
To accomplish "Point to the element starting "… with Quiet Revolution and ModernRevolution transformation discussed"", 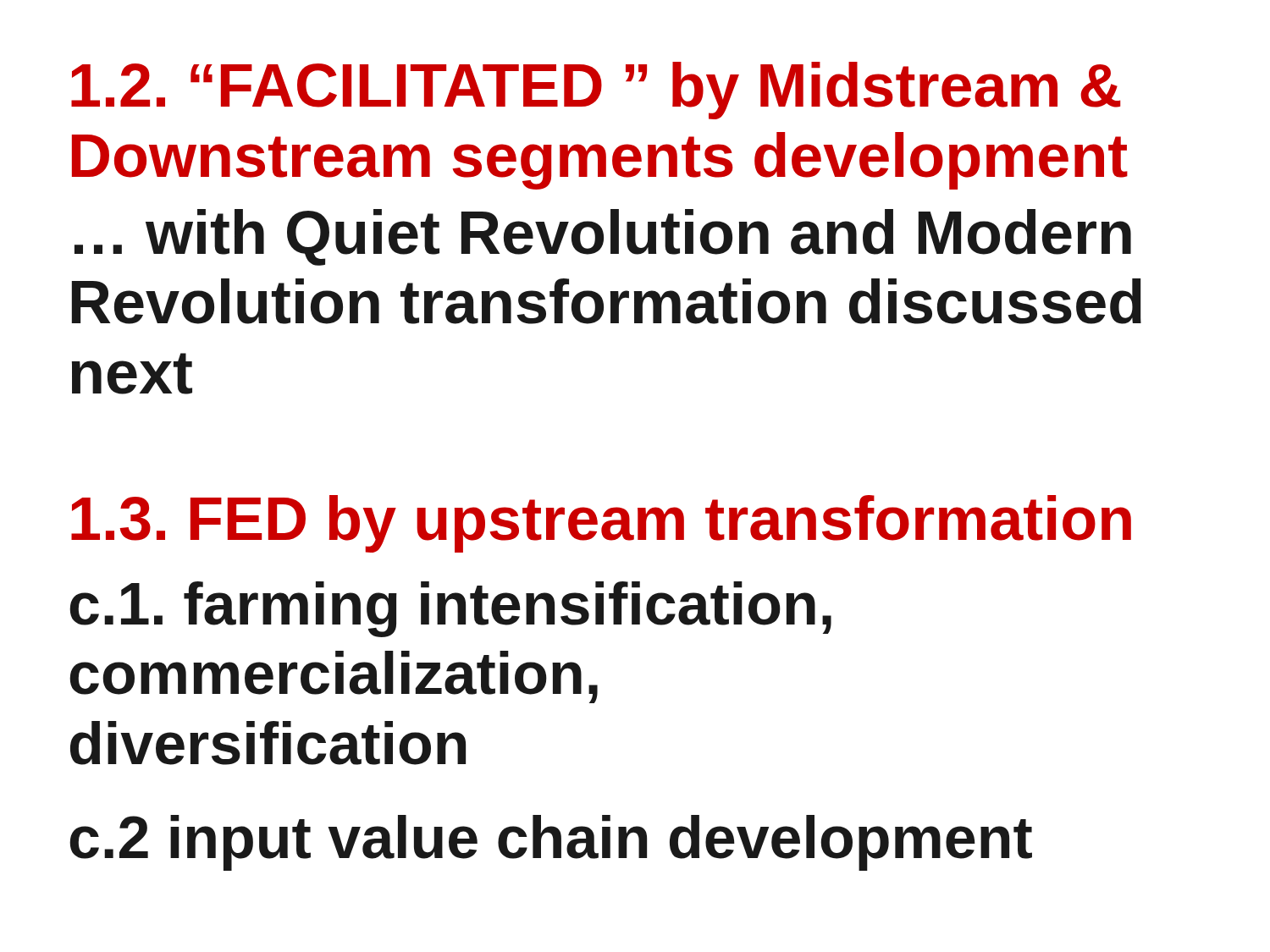I will click(x=606, y=302).
